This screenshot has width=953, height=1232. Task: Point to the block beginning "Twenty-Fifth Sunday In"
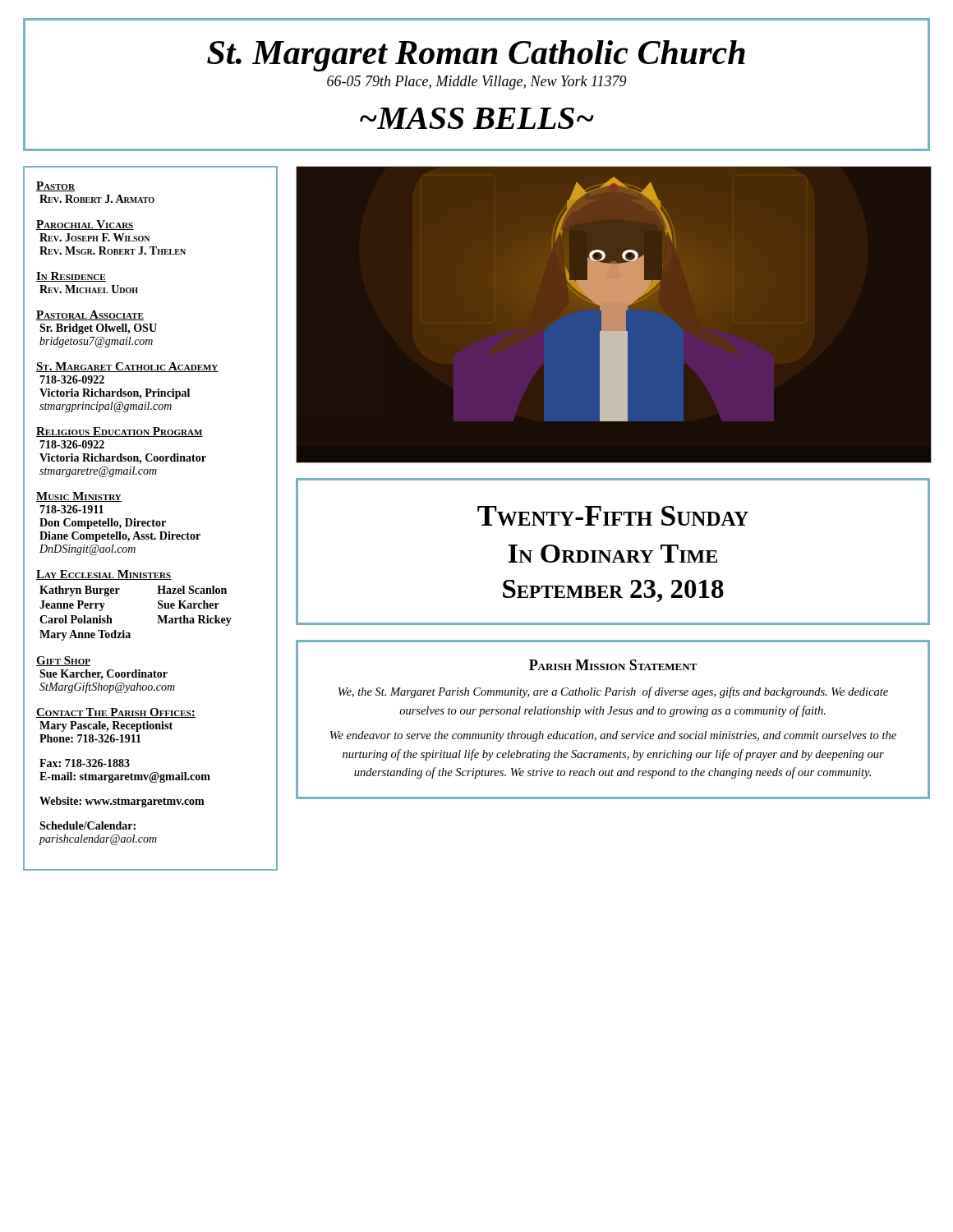click(613, 552)
